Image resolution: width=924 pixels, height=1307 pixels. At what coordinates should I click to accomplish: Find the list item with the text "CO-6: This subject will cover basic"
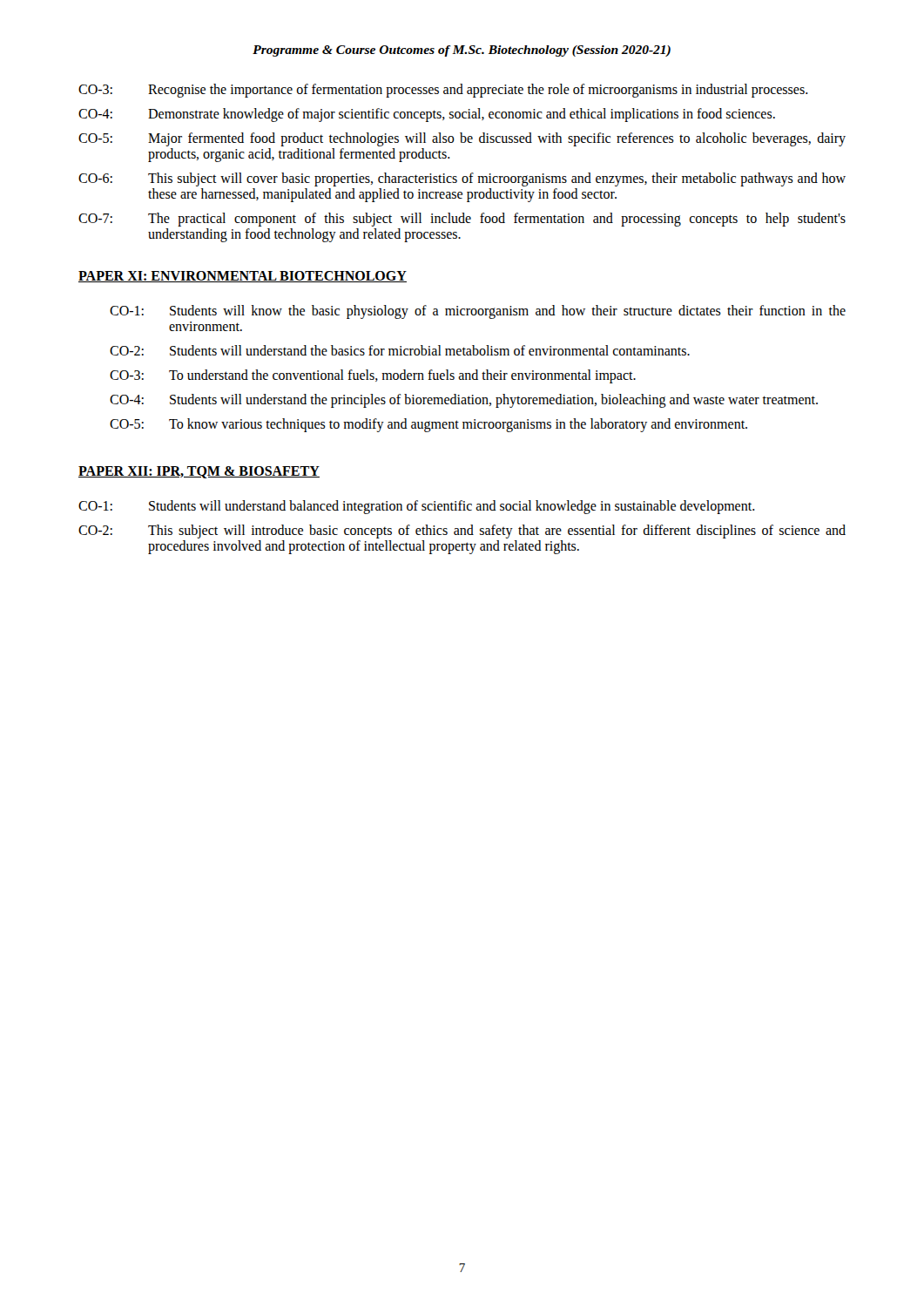tap(462, 187)
